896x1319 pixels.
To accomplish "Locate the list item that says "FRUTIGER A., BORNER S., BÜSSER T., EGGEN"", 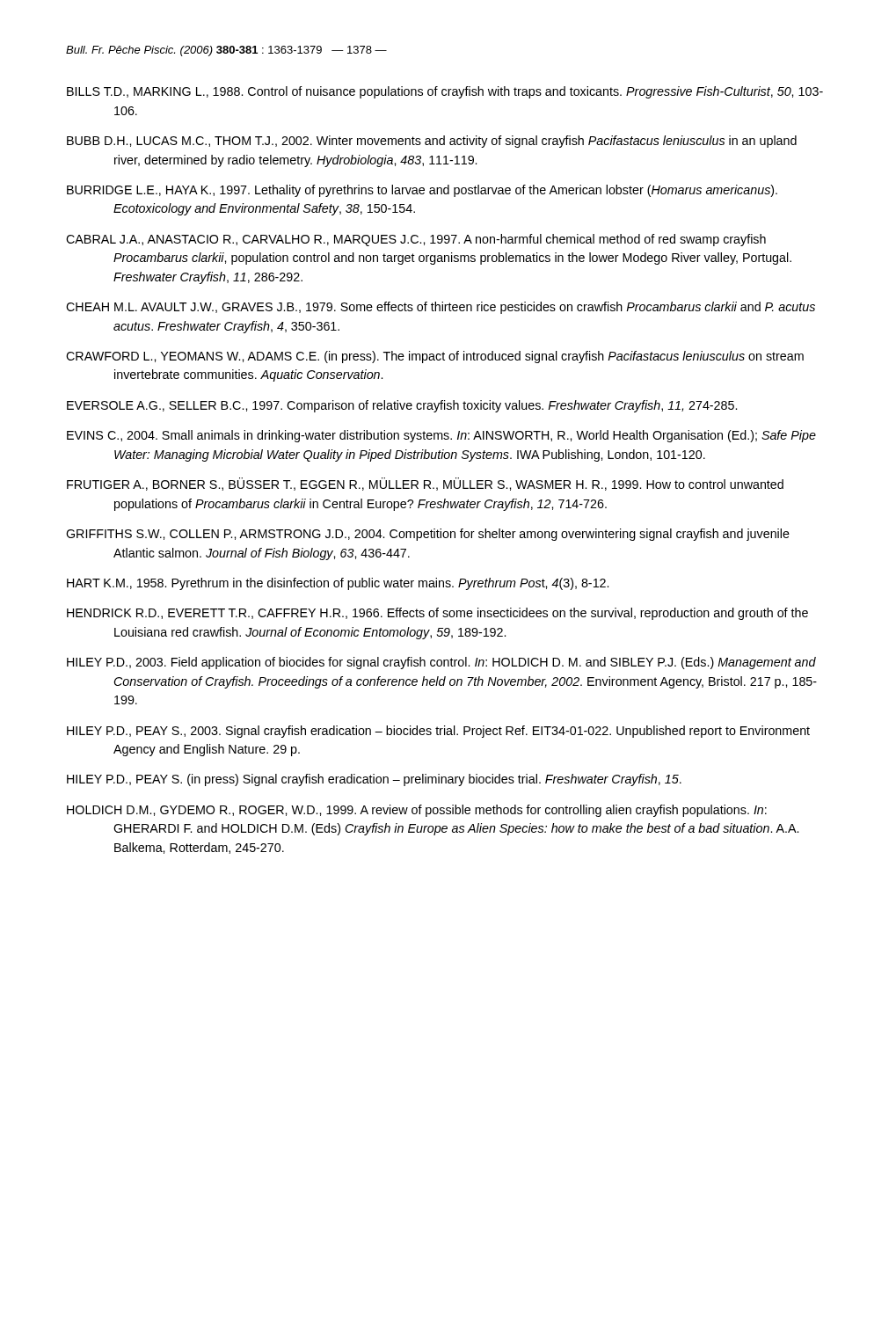I will (x=446, y=495).
